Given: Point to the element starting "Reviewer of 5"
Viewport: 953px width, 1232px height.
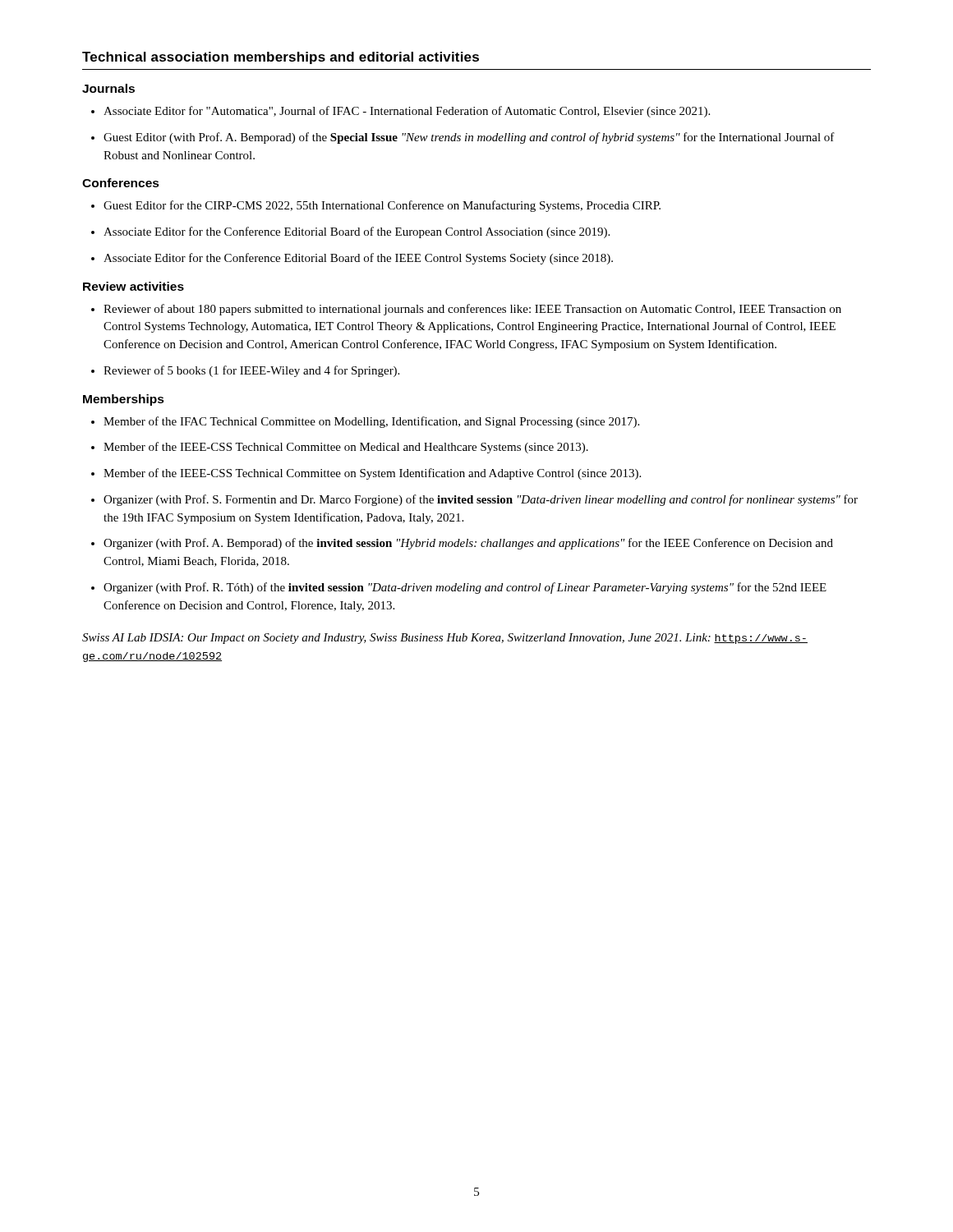Looking at the screenshot, I should tap(252, 370).
